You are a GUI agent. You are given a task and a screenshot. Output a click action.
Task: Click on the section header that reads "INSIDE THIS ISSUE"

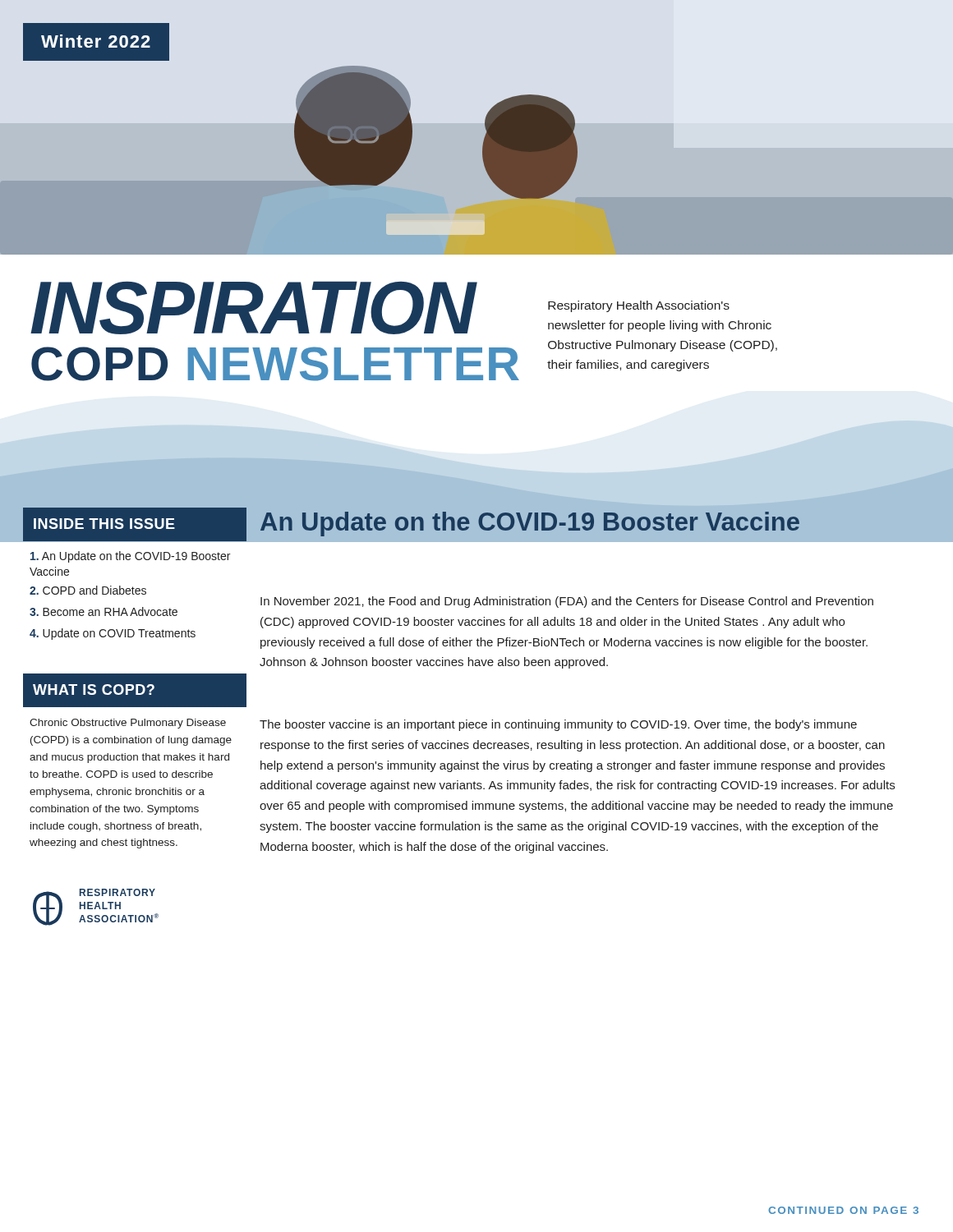[104, 524]
